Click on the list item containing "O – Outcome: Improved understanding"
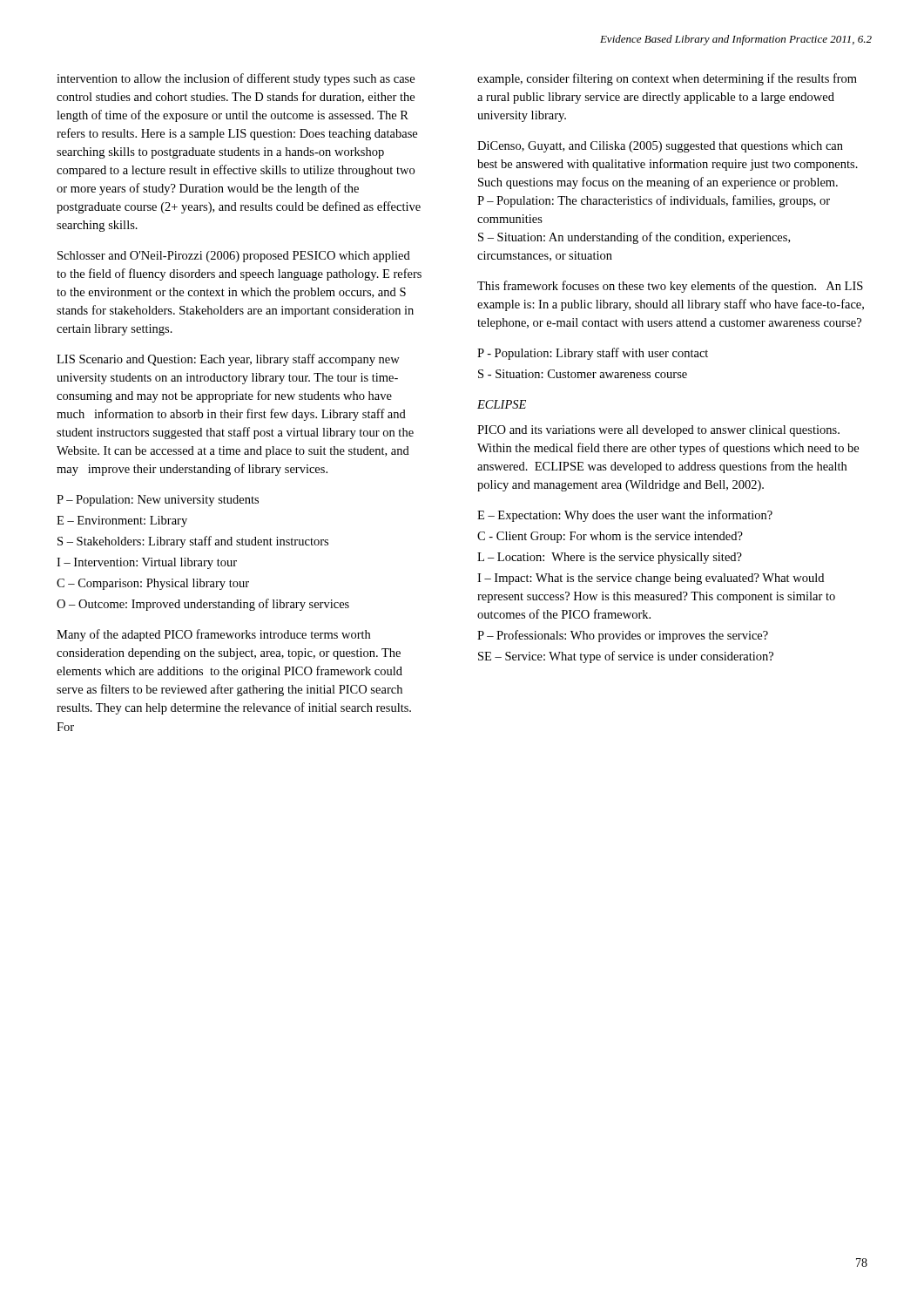 click(203, 604)
